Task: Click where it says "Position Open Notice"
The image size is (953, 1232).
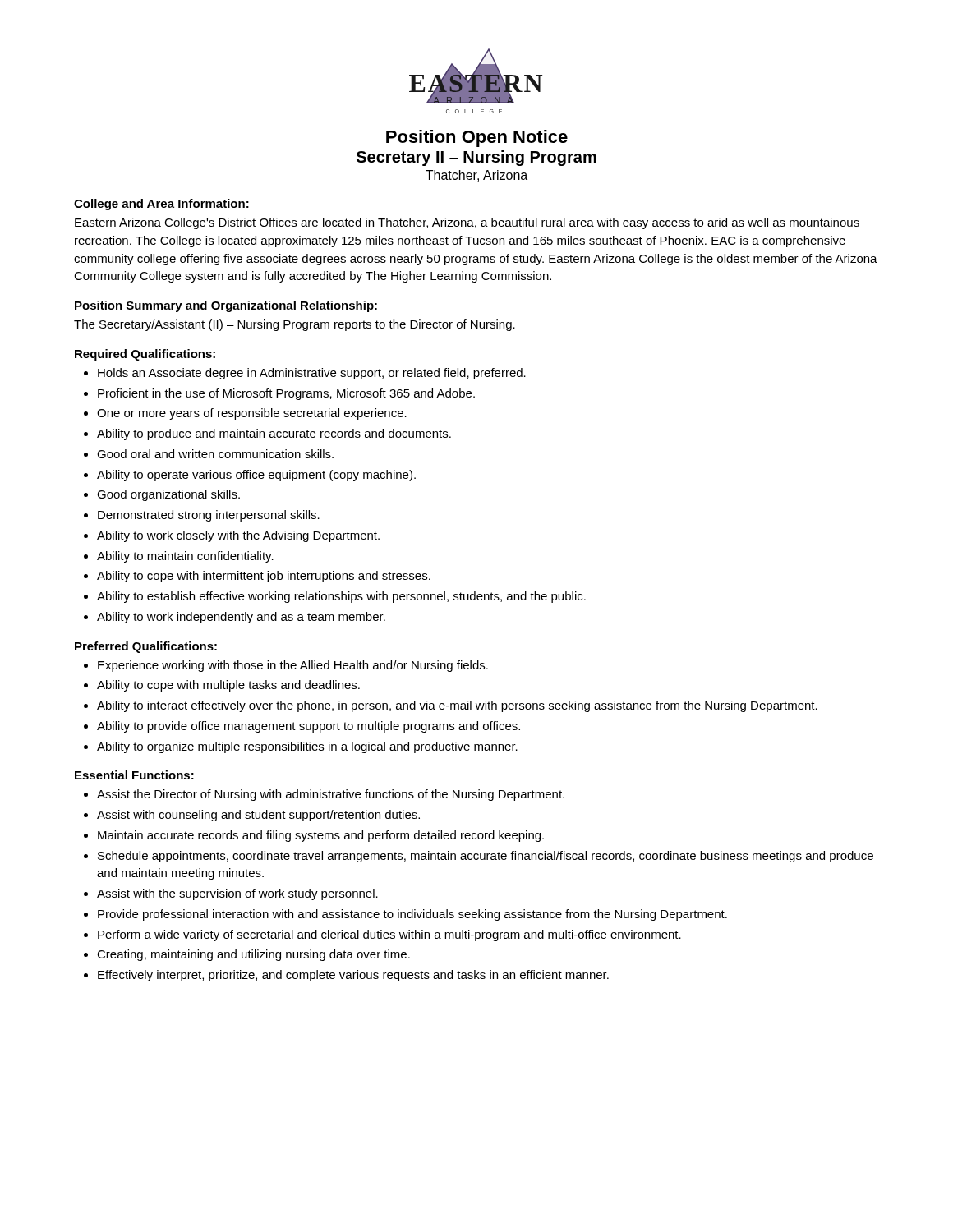Action: coord(476,137)
